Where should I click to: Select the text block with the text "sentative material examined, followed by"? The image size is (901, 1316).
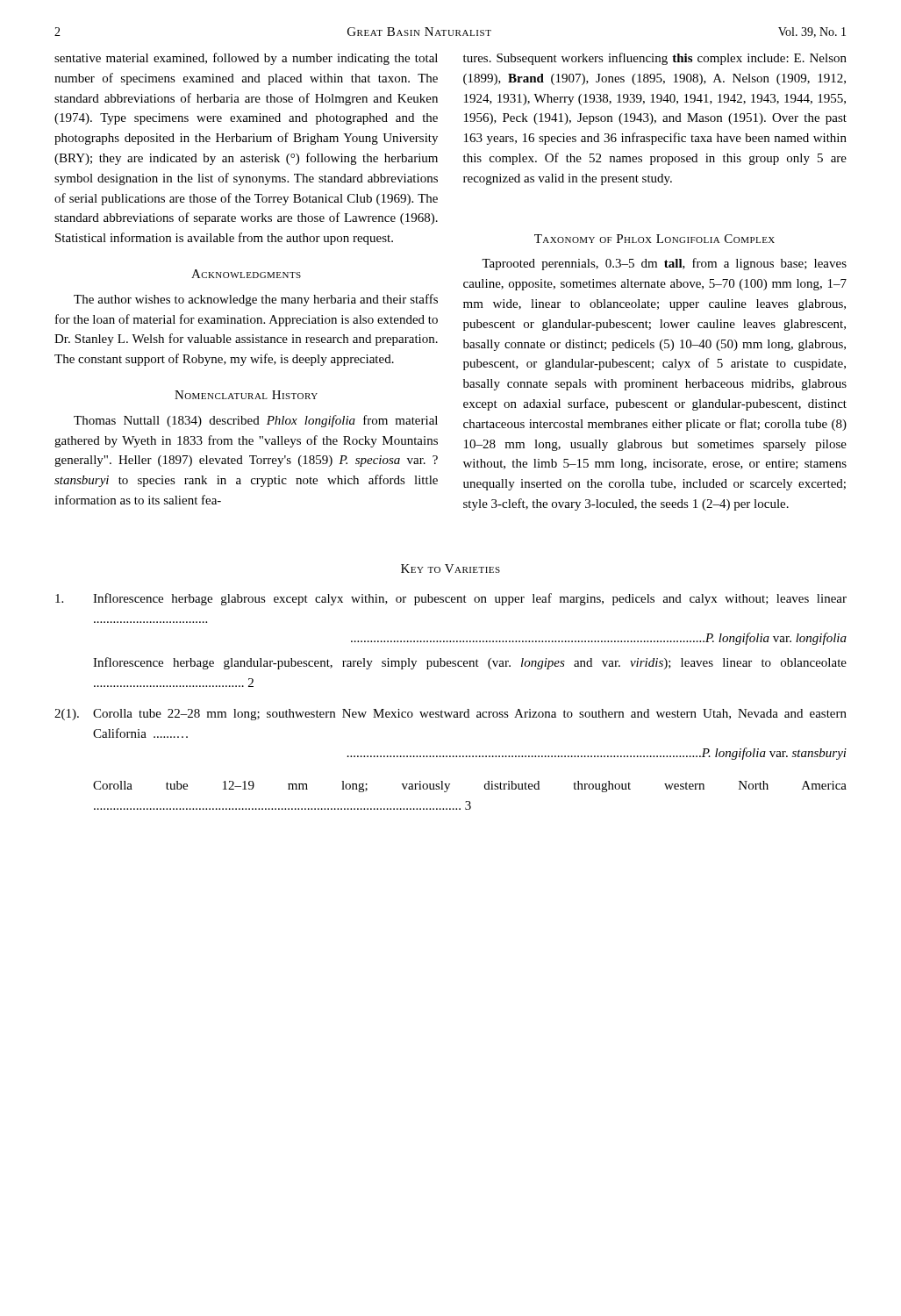click(246, 148)
